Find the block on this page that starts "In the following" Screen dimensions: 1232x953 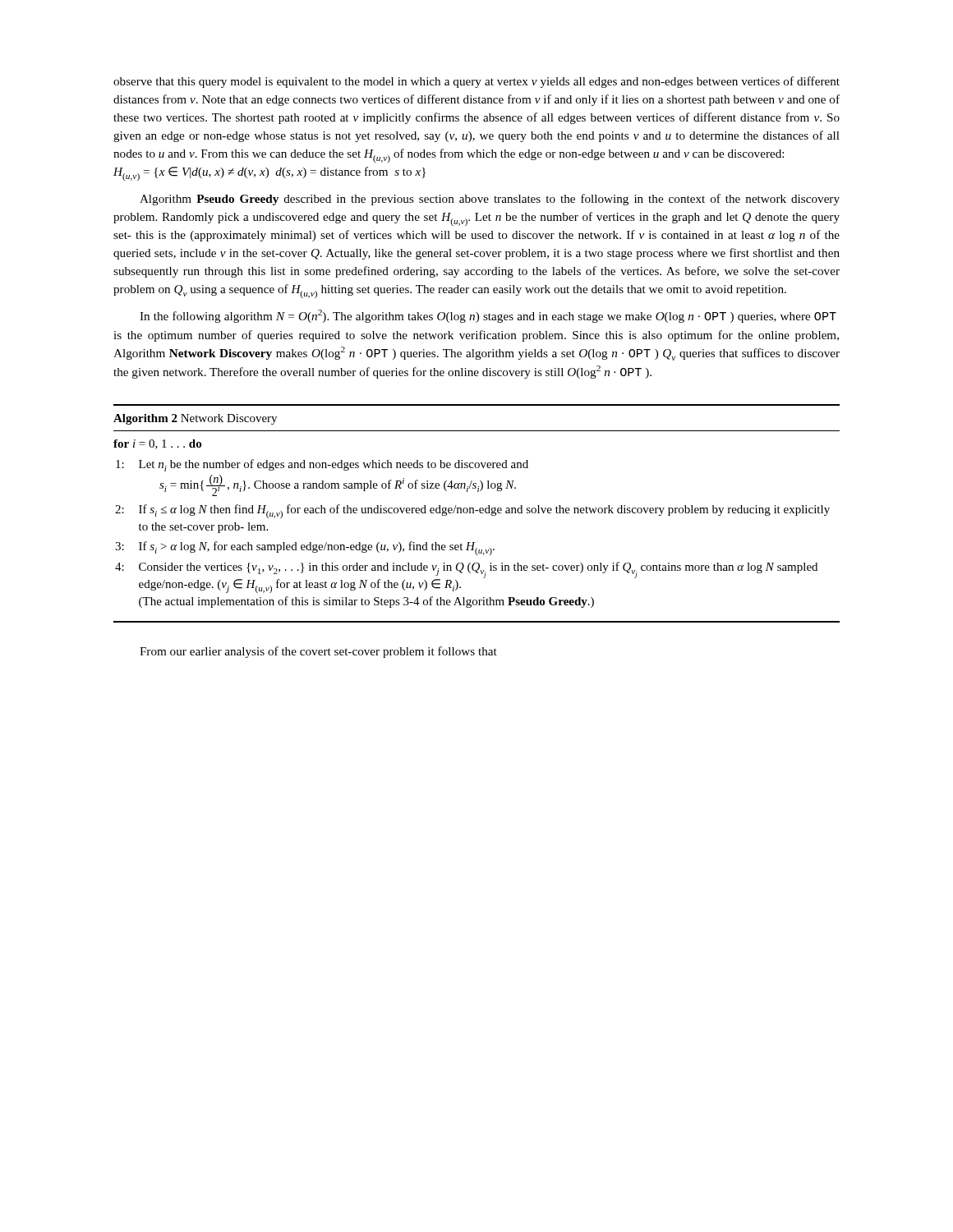[x=476, y=342]
